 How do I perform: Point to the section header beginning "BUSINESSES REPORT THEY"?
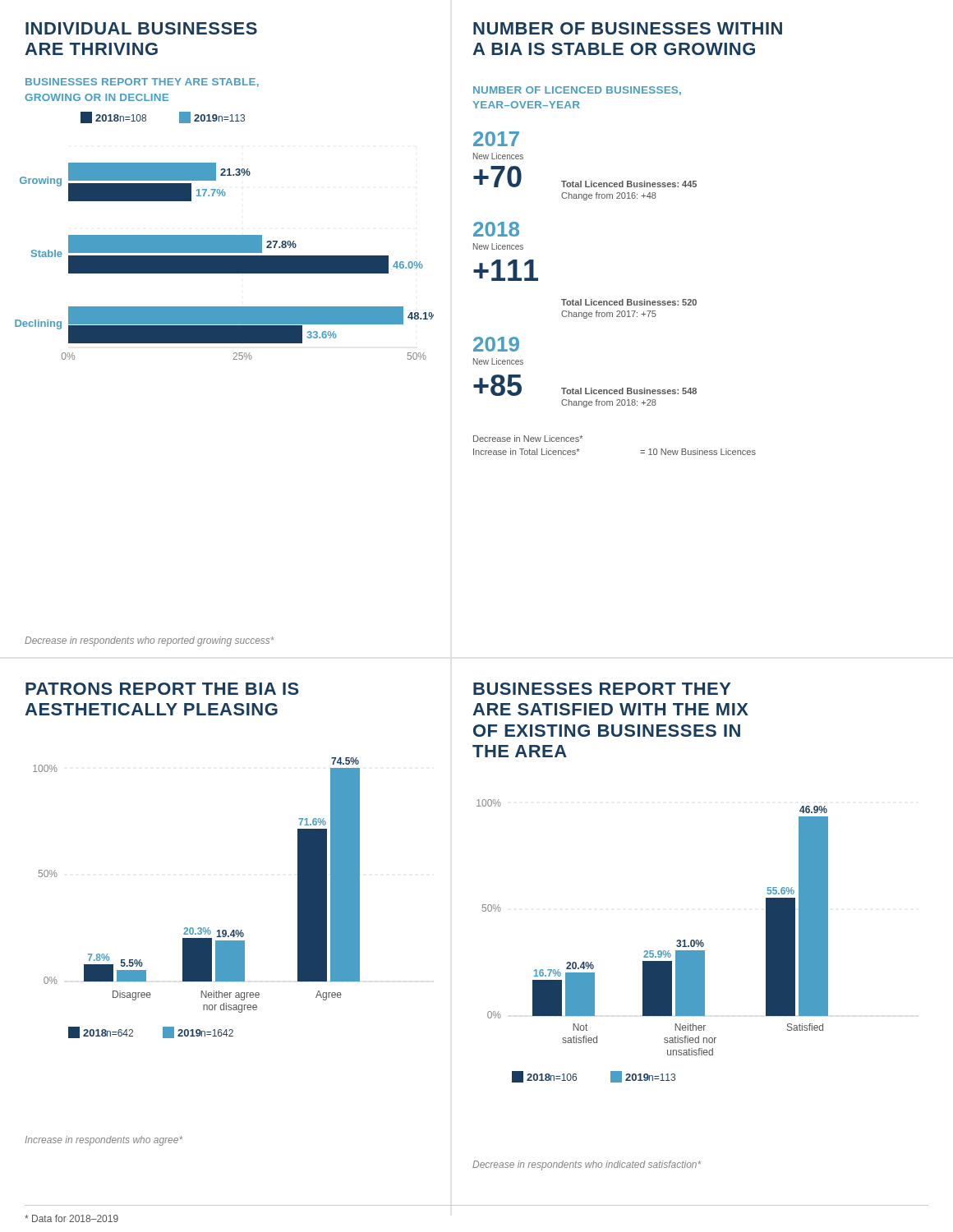coord(142,89)
